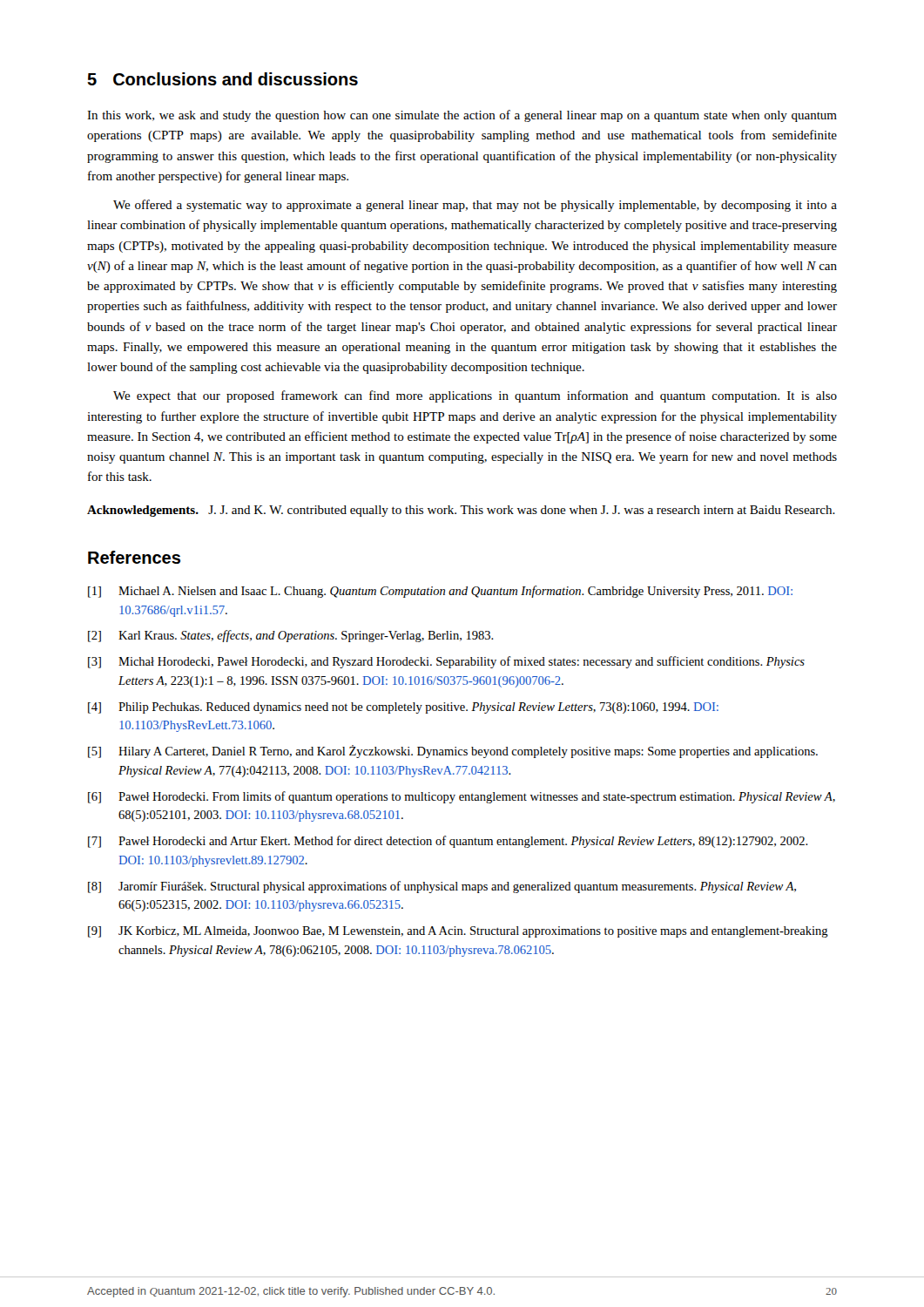Select the list item containing "[8] Jaromír Fiurášek. Structural physical approximations"
This screenshot has height=1307, width=924.
tap(462, 896)
